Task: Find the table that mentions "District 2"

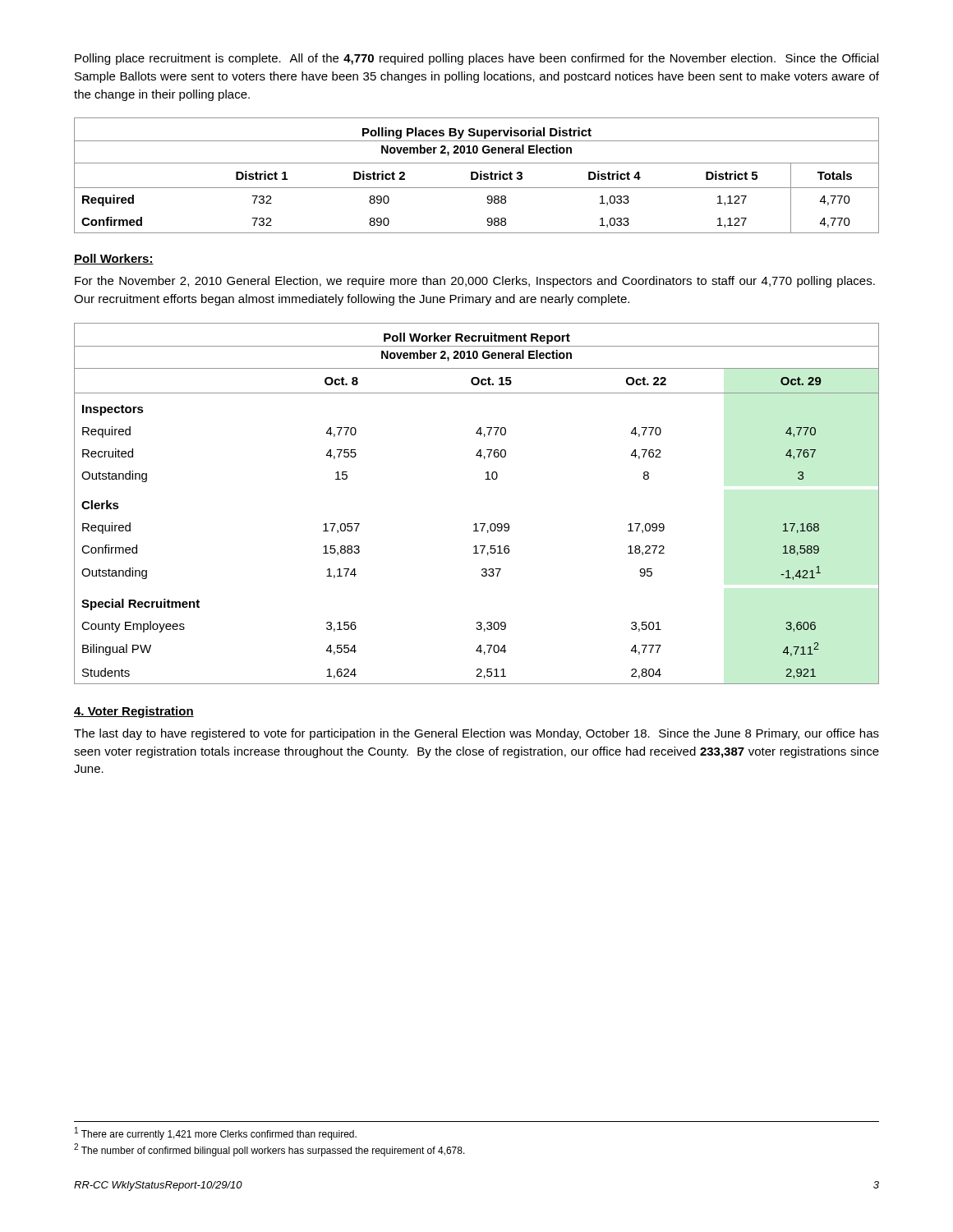Action: pos(476,176)
